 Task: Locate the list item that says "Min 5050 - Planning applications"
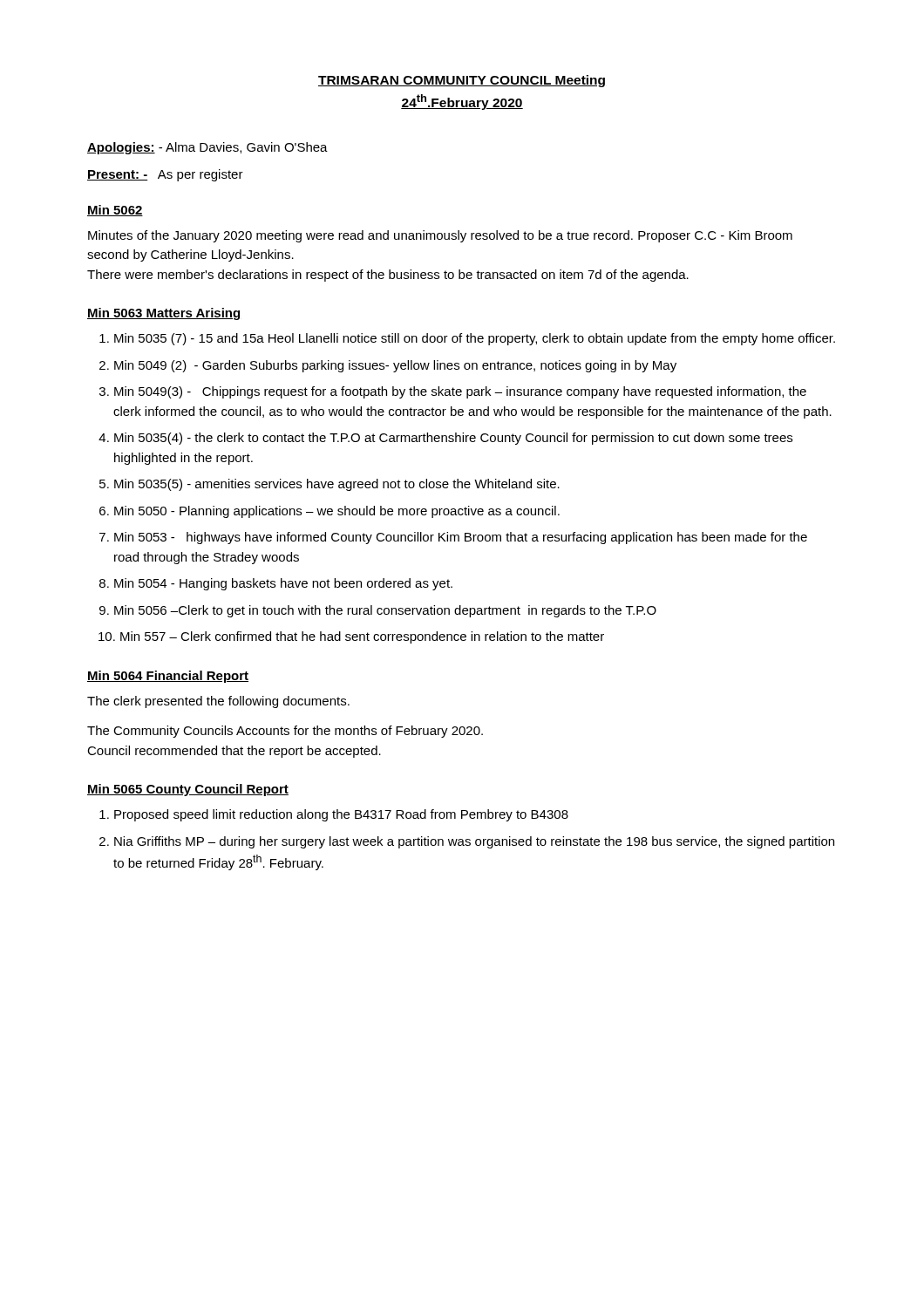click(x=337, y=510)
